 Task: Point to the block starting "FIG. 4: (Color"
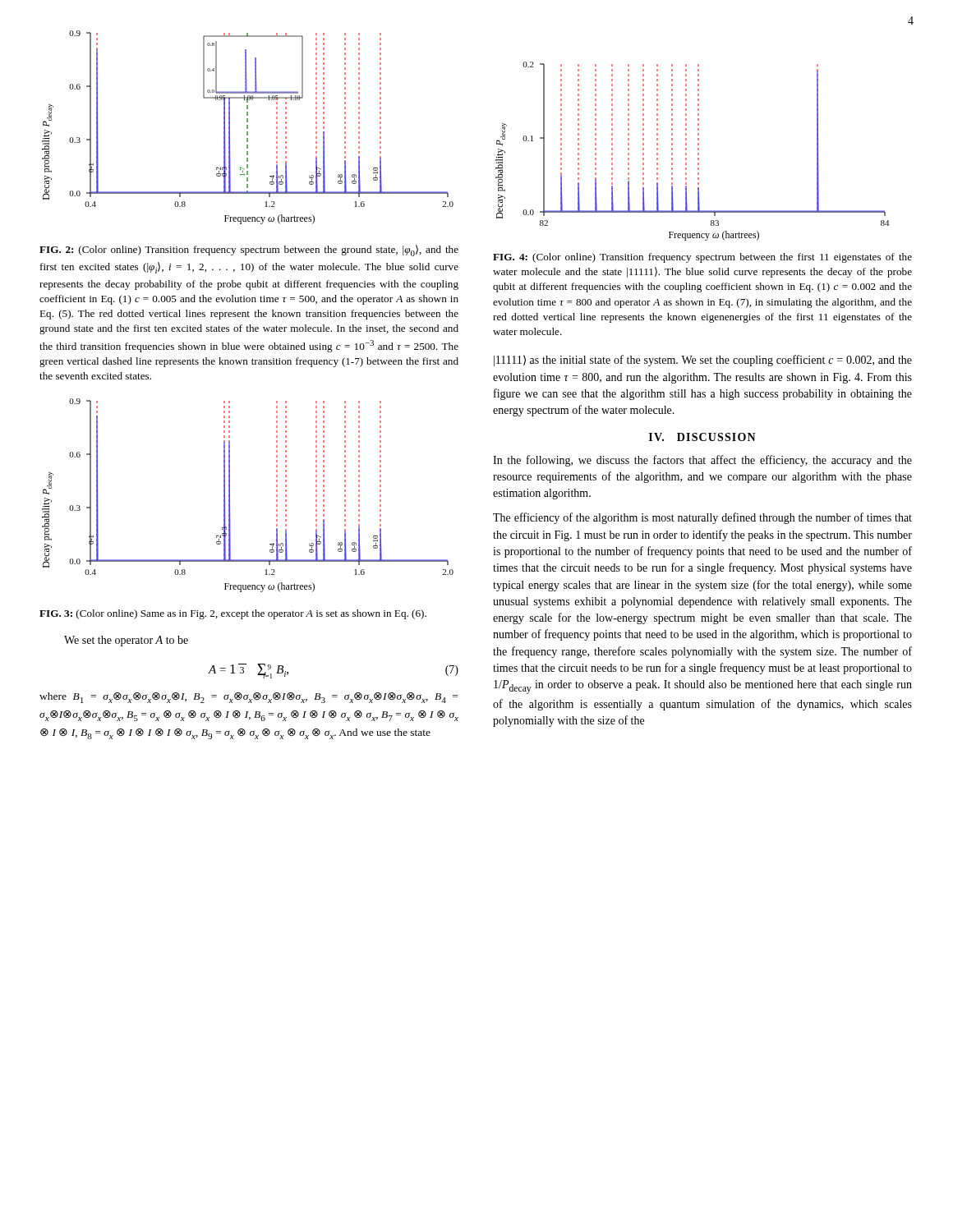tap(702, 294)
